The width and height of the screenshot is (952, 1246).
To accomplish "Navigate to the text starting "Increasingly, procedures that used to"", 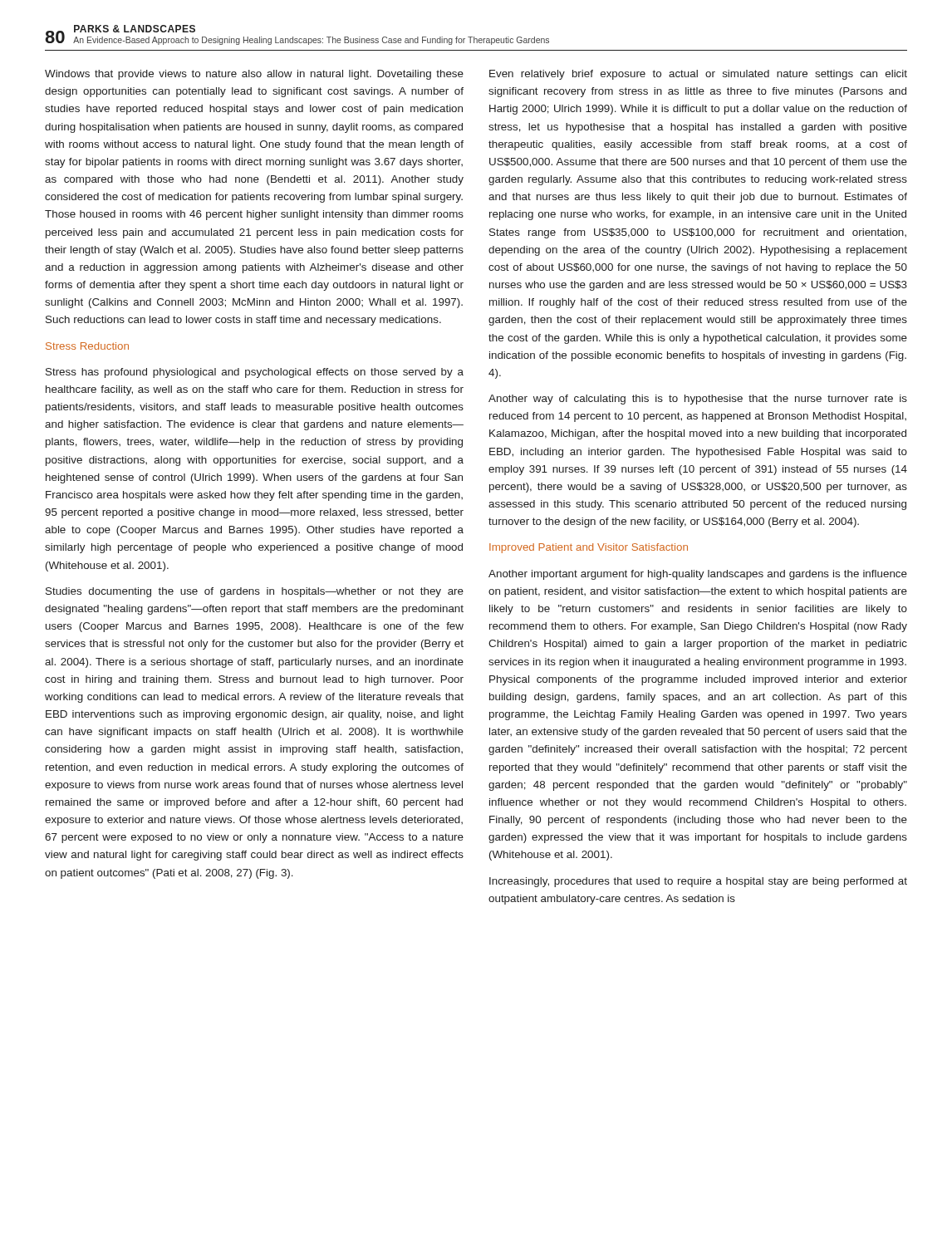I will point(698,889).
